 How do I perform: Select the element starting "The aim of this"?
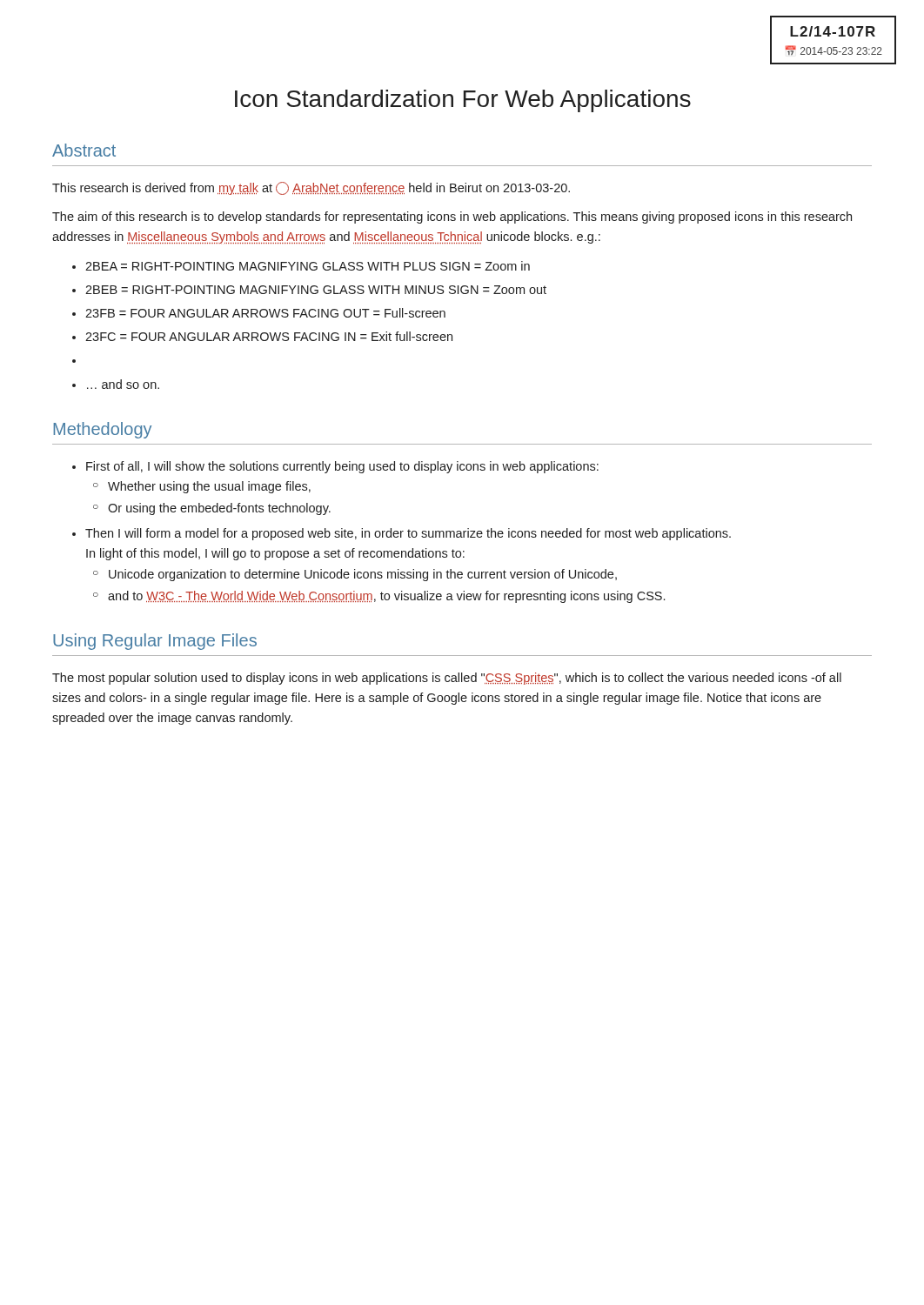click(x=452, y=227)
